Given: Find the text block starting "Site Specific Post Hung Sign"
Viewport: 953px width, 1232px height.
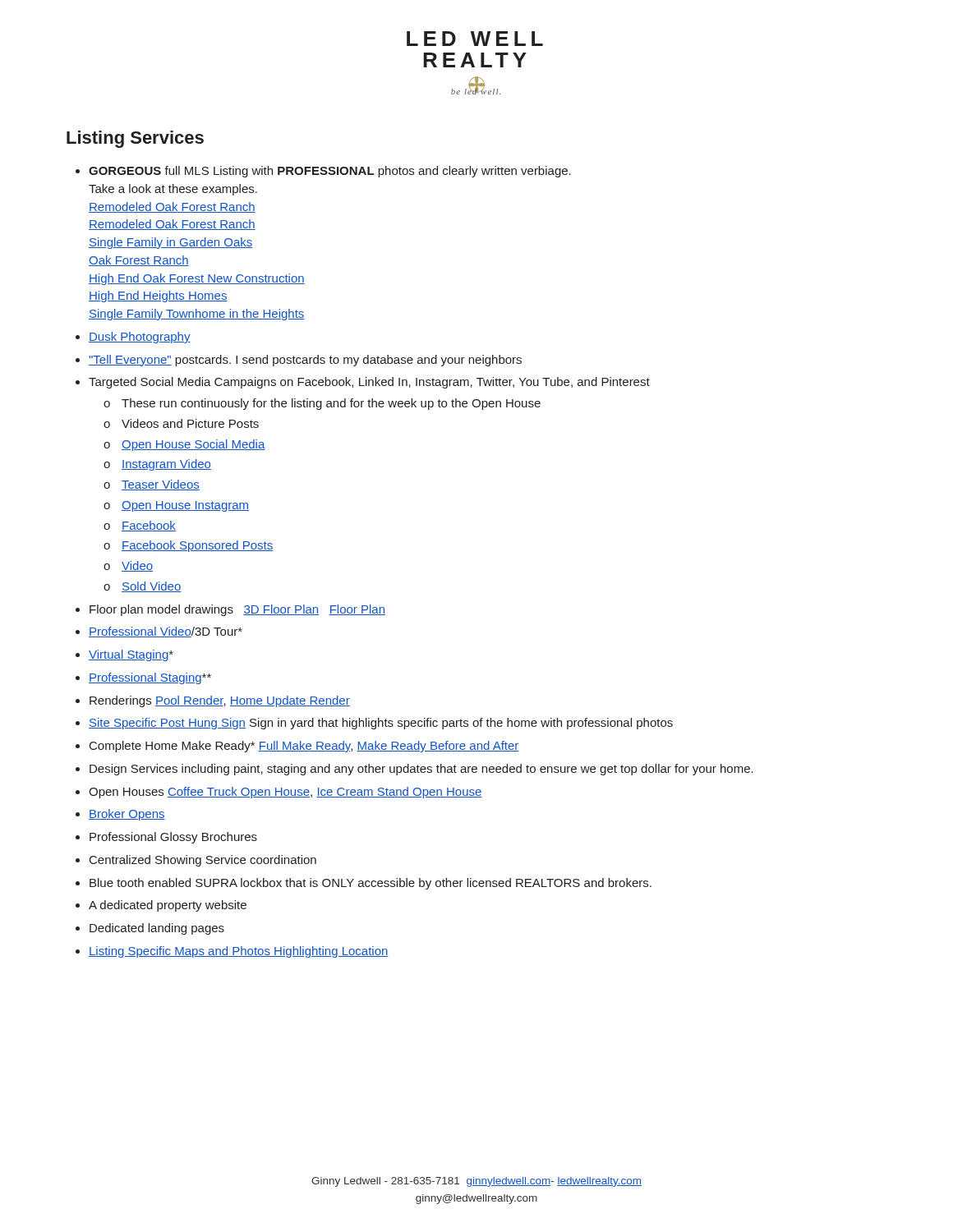Looking at the screenshot, I should pyautogui.click(x=381, y=723).
